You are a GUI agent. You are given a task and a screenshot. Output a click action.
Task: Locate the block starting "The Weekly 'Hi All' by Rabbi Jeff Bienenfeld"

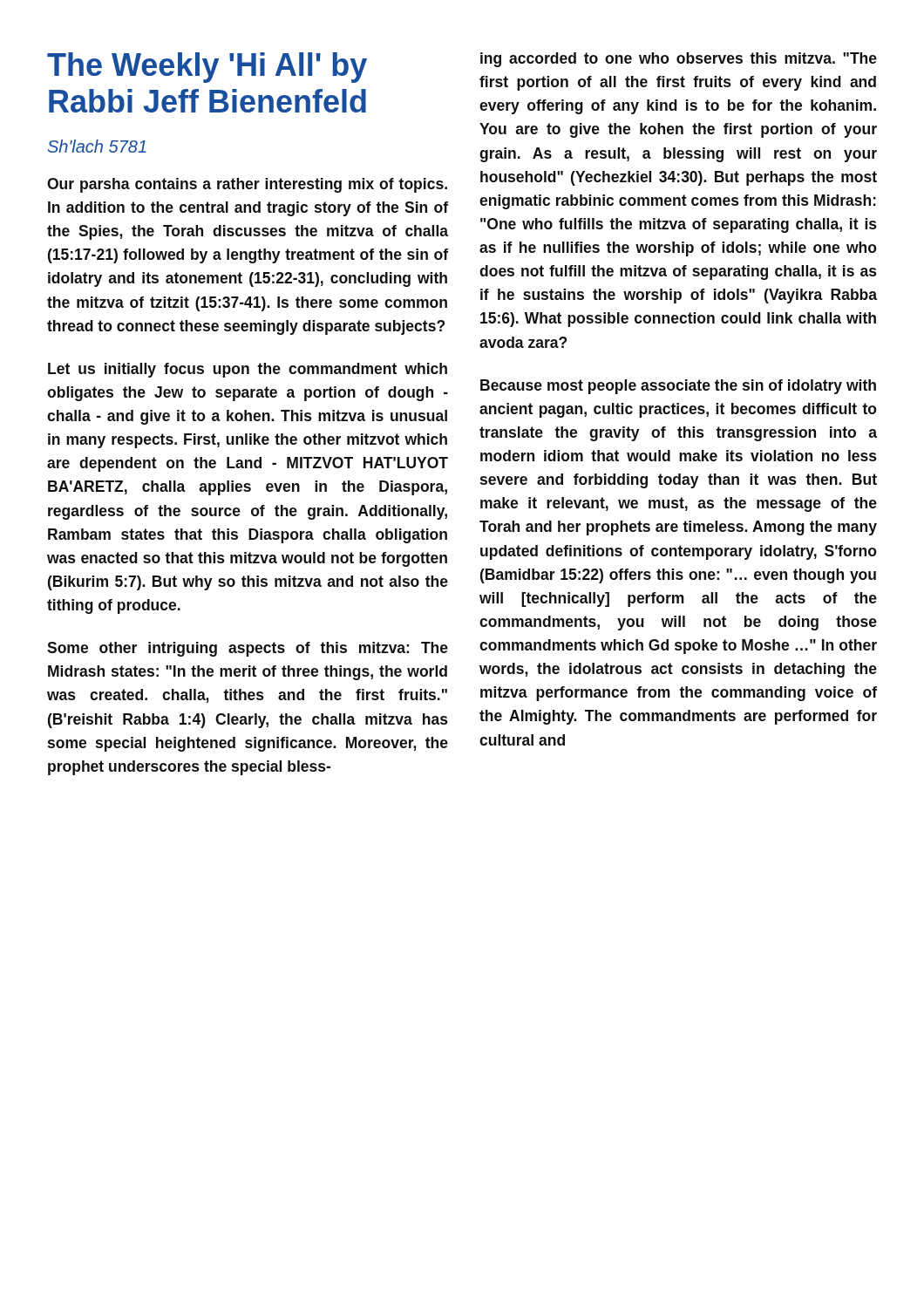248,84
